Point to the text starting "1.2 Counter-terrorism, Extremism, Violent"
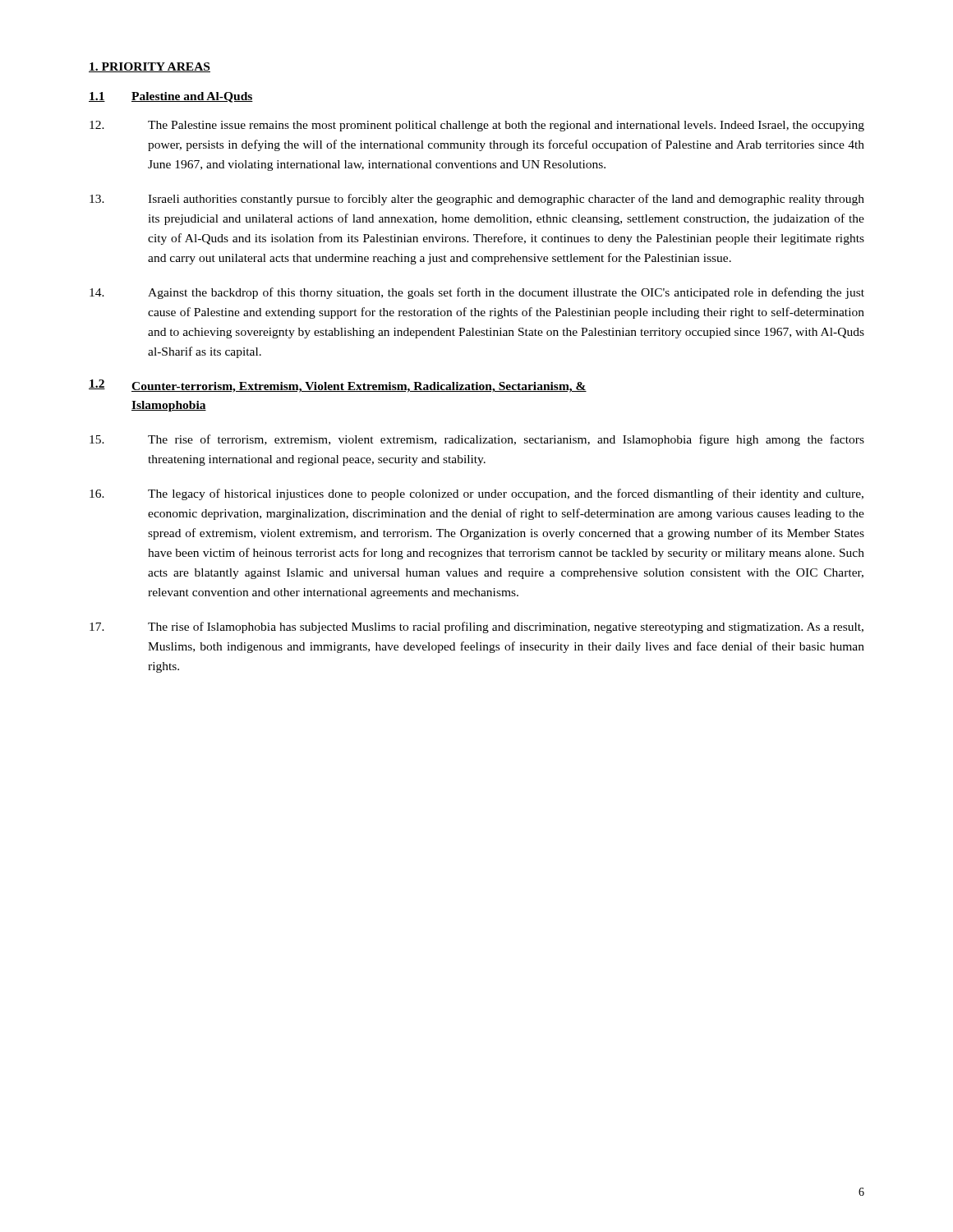The height and width of the screenshot is (1232, 953). tap(337, 395)
